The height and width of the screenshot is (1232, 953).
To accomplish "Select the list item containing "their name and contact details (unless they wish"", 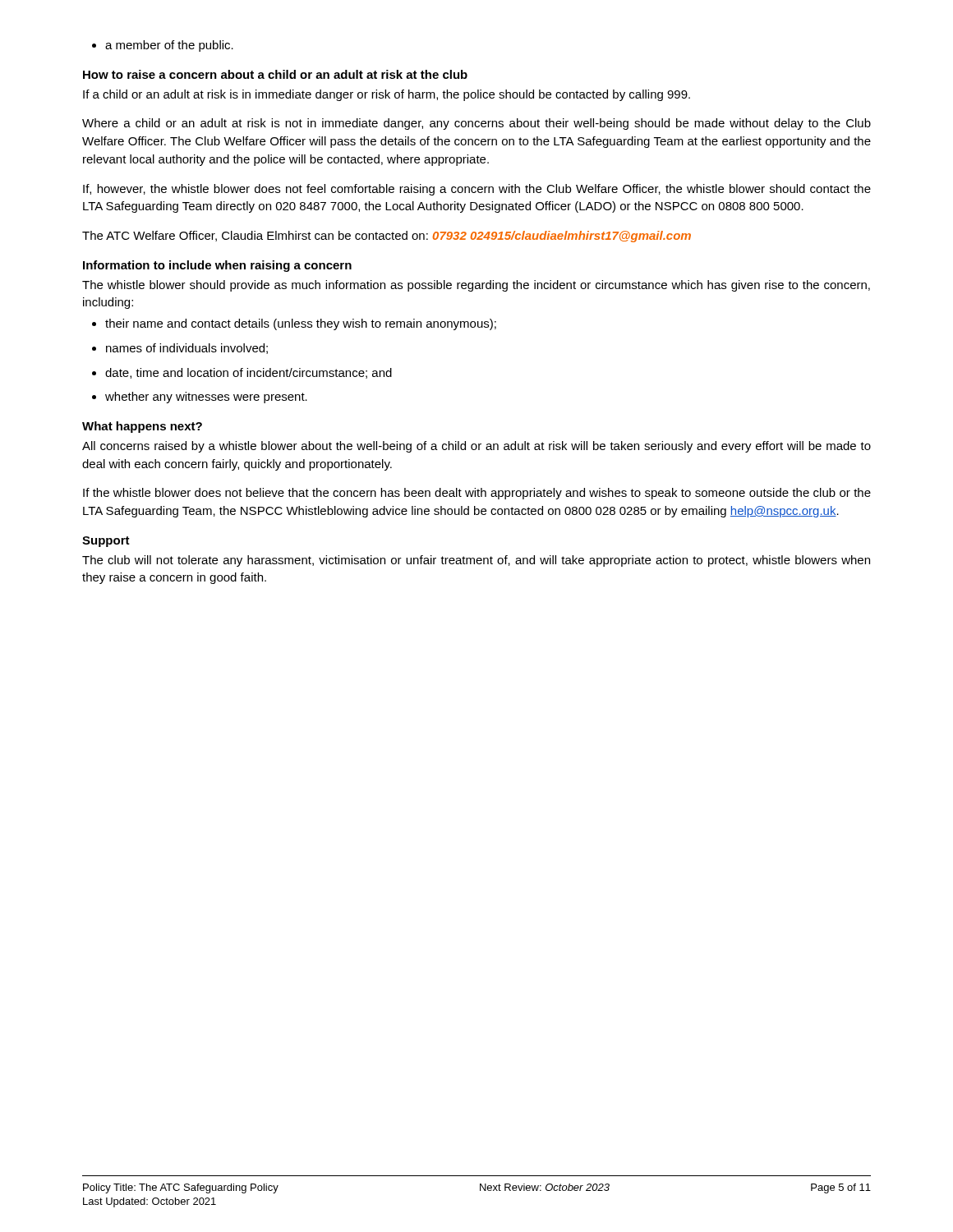I will pos(476,323).
